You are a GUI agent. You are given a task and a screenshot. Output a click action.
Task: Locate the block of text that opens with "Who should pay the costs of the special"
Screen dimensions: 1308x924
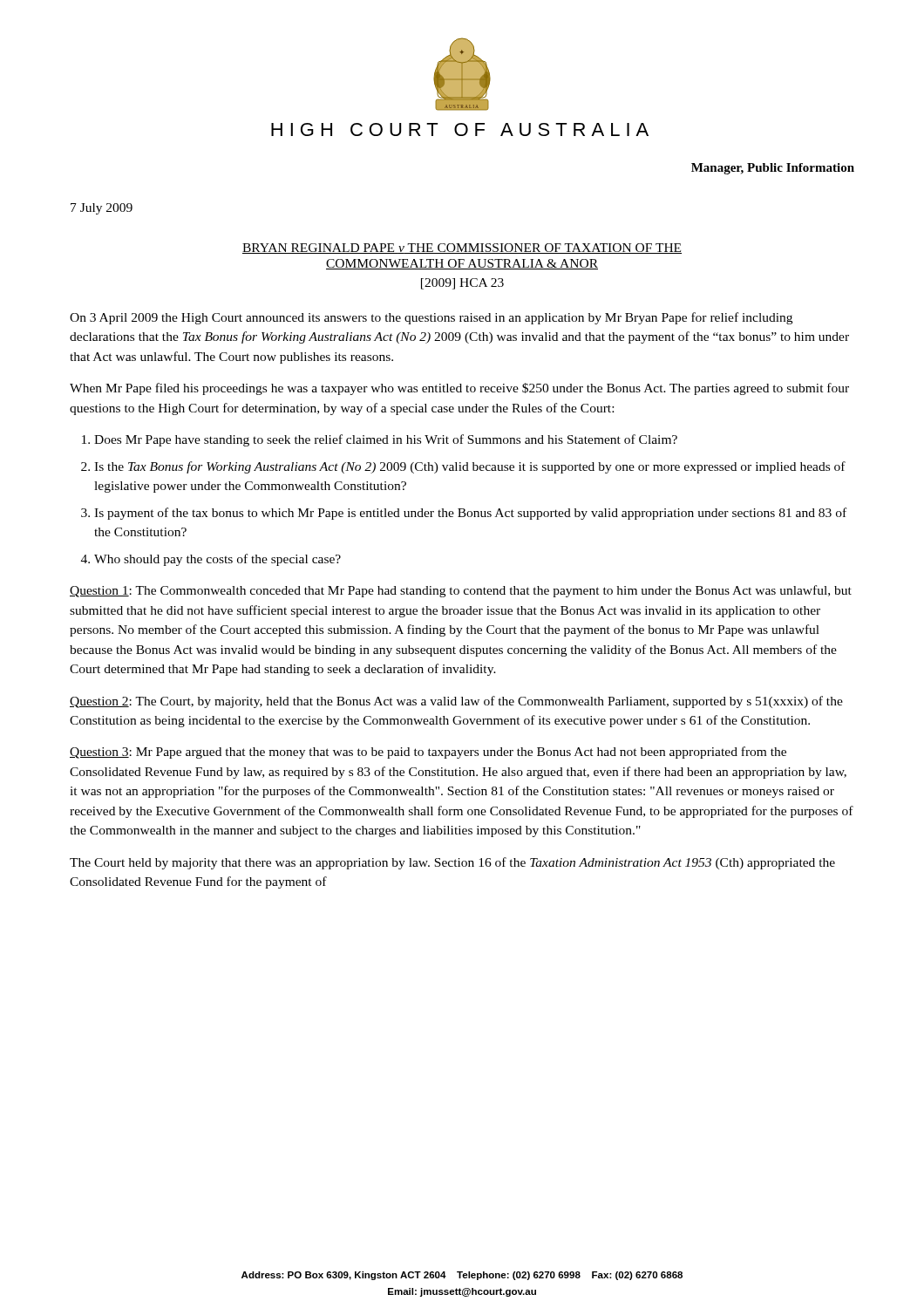coord(218,558)
